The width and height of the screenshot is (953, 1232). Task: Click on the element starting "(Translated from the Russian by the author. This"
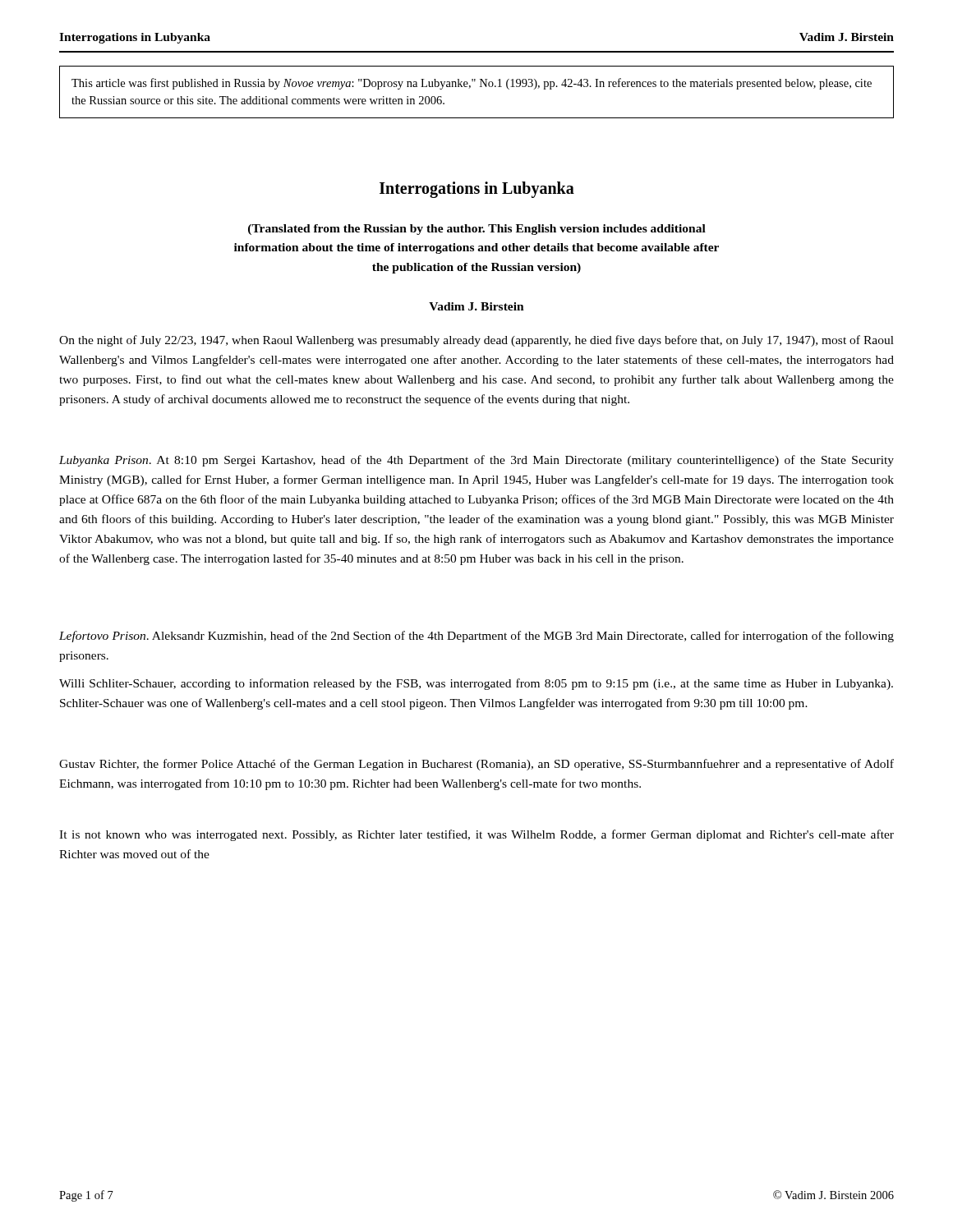(476, 247)
